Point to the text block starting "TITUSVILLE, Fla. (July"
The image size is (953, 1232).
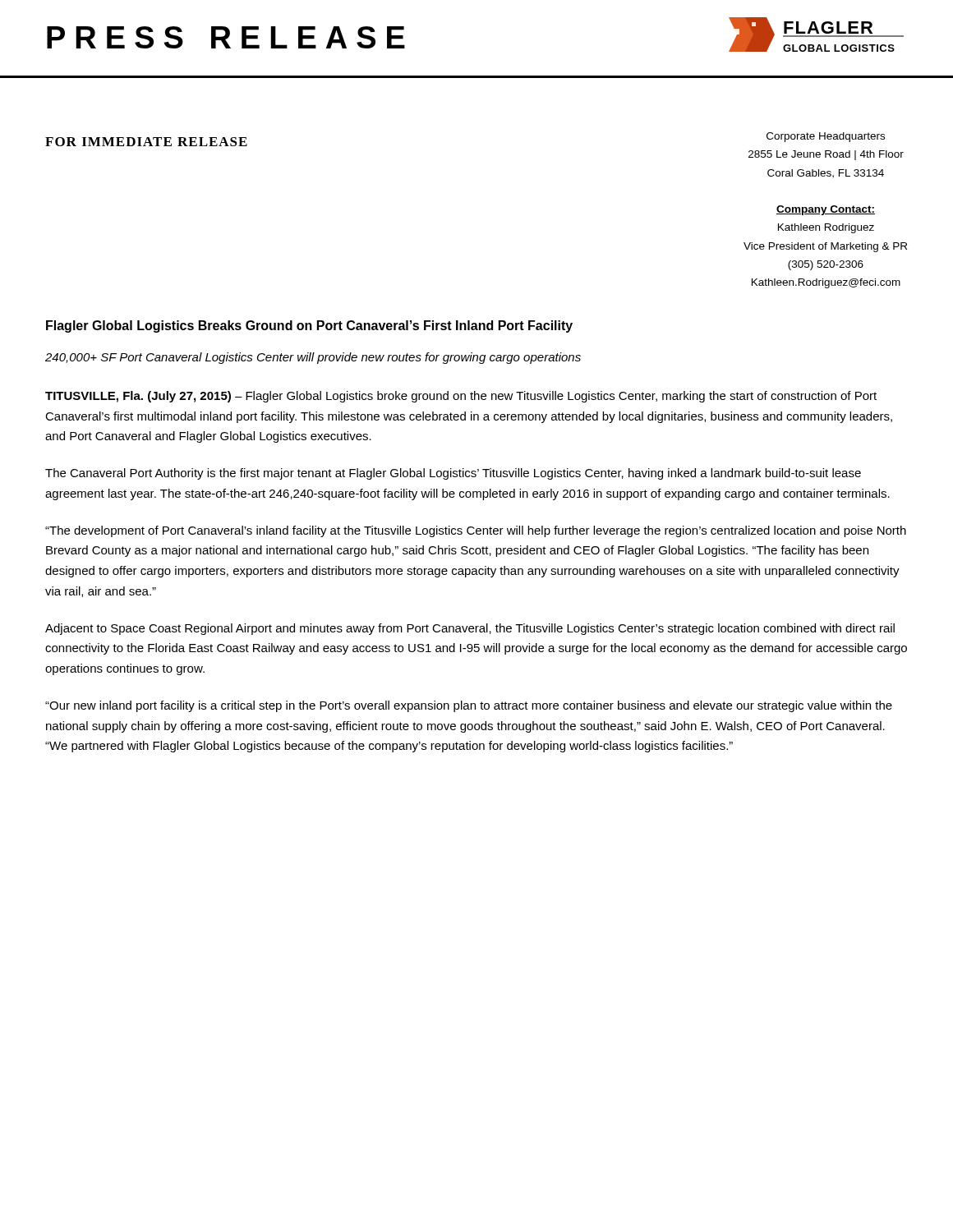469,416
